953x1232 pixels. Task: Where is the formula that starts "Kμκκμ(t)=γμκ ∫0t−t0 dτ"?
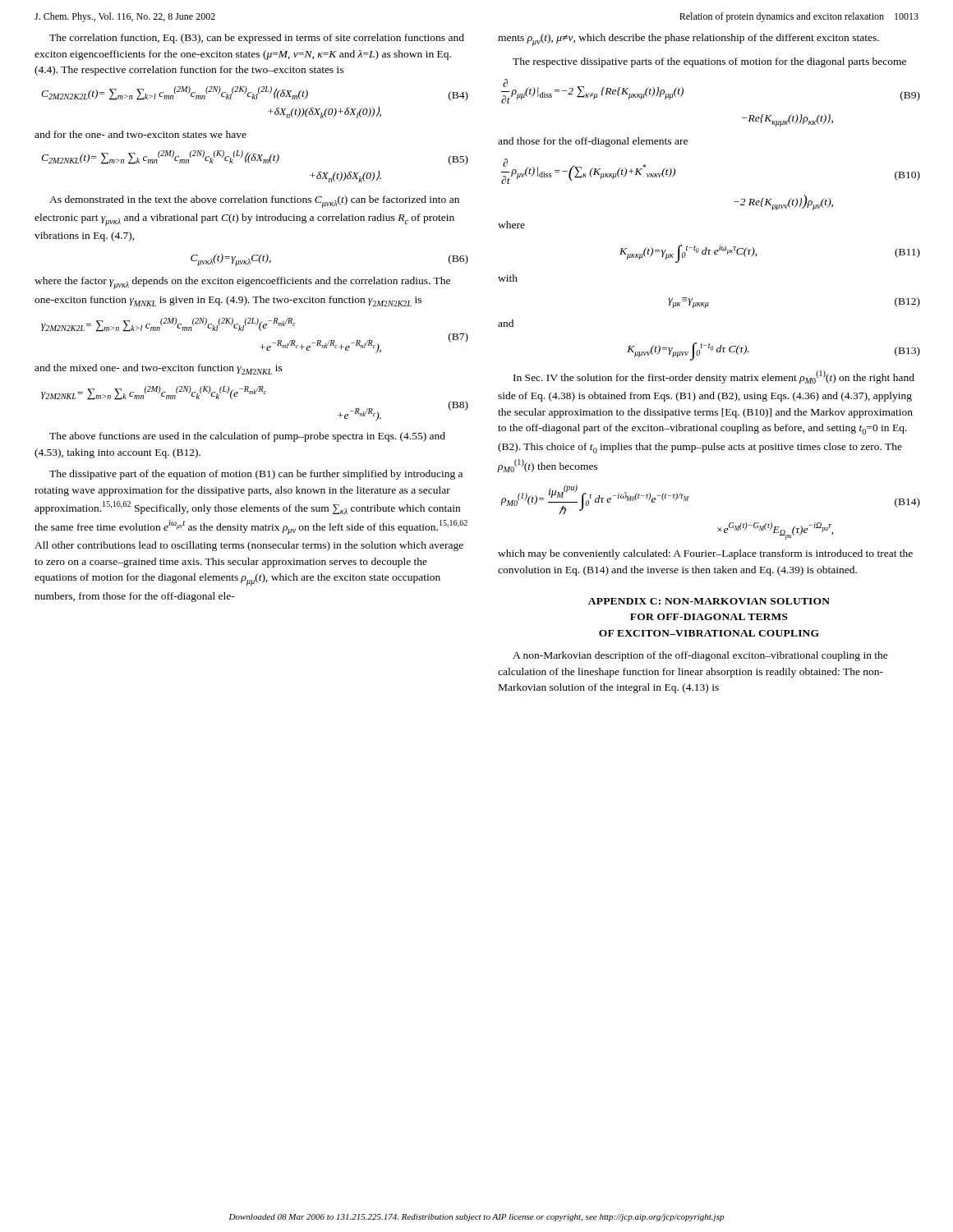709,252
